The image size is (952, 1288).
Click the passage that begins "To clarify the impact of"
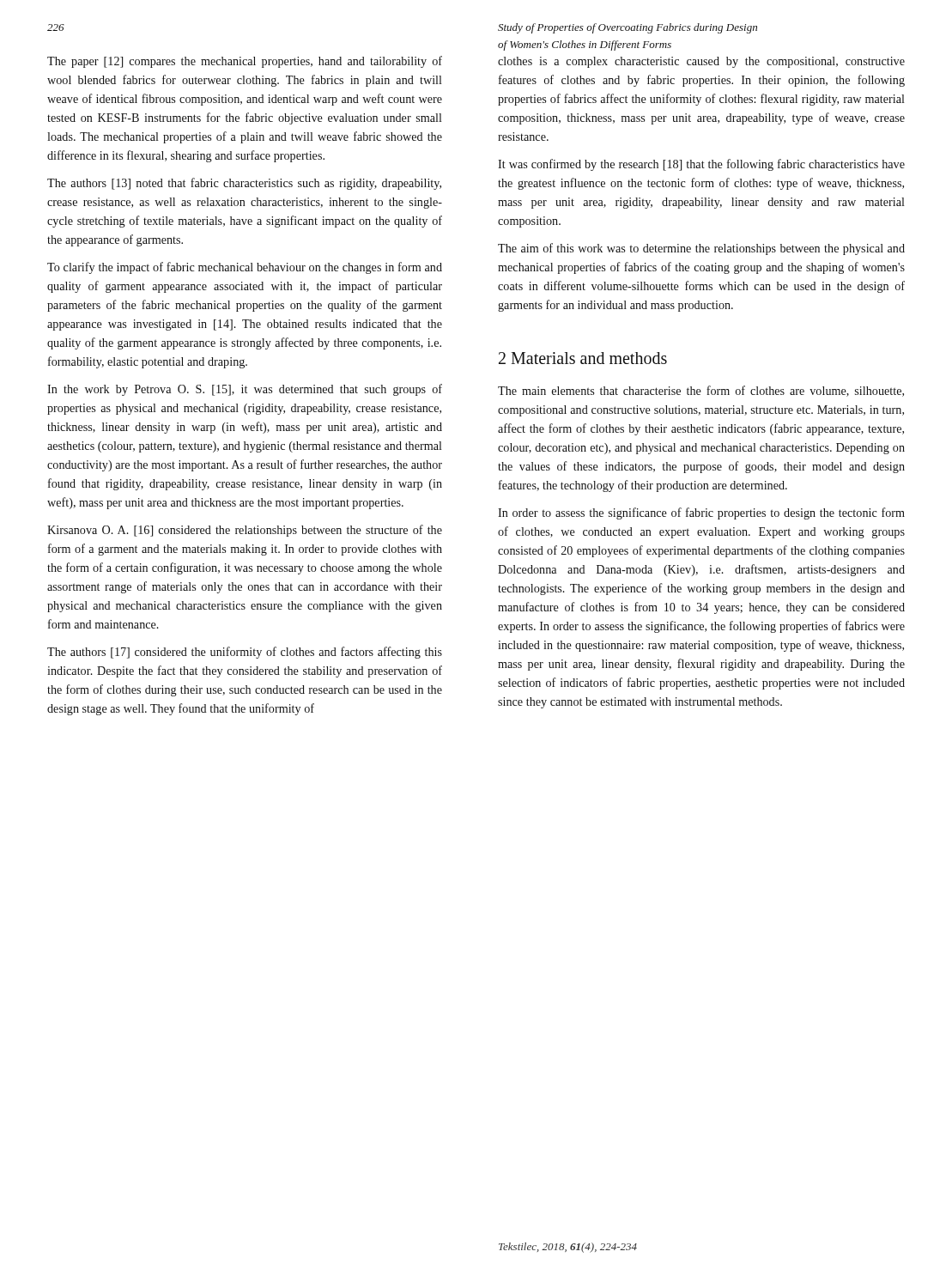245,314
